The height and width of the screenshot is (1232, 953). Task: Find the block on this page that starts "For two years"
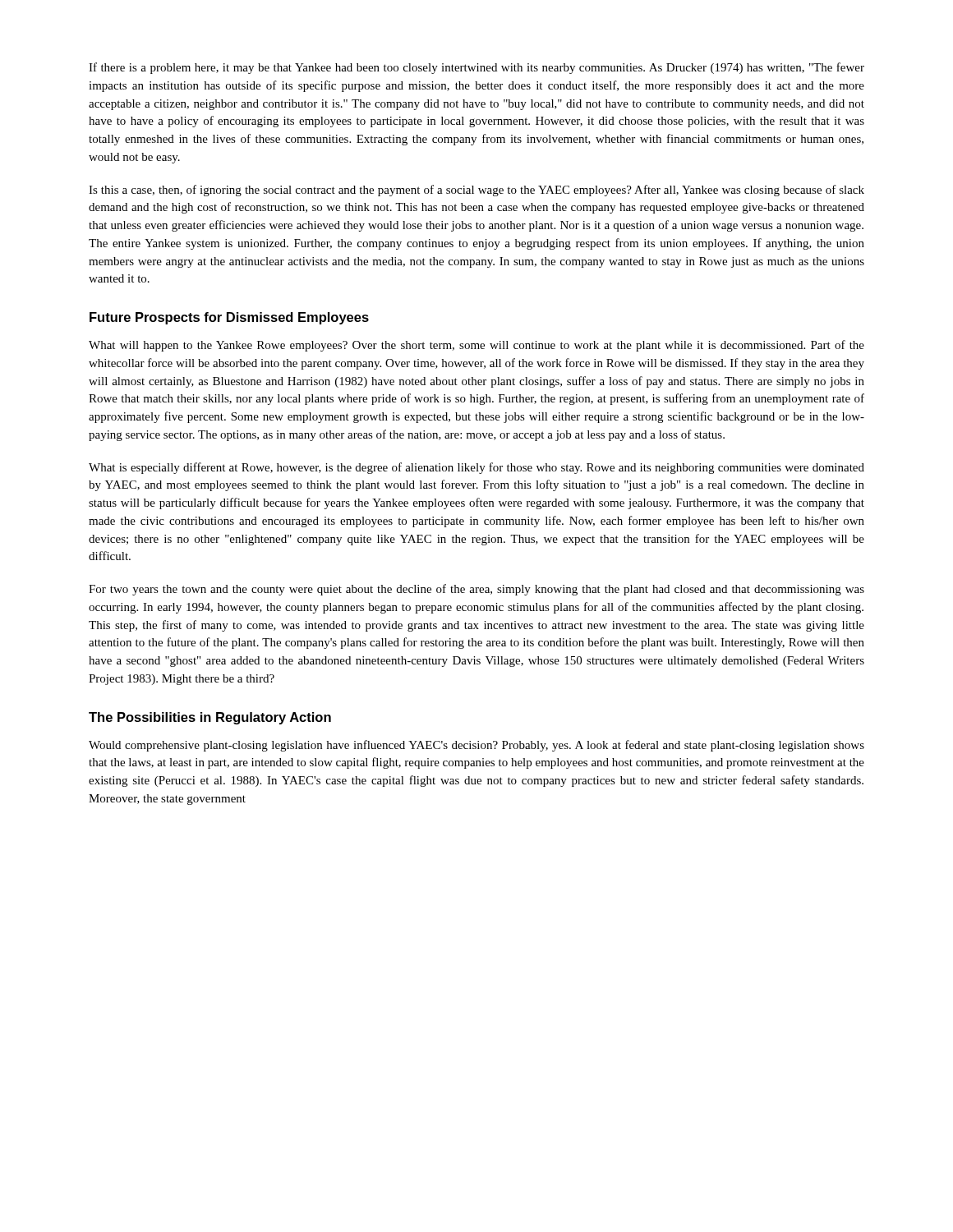coord(476,634)
